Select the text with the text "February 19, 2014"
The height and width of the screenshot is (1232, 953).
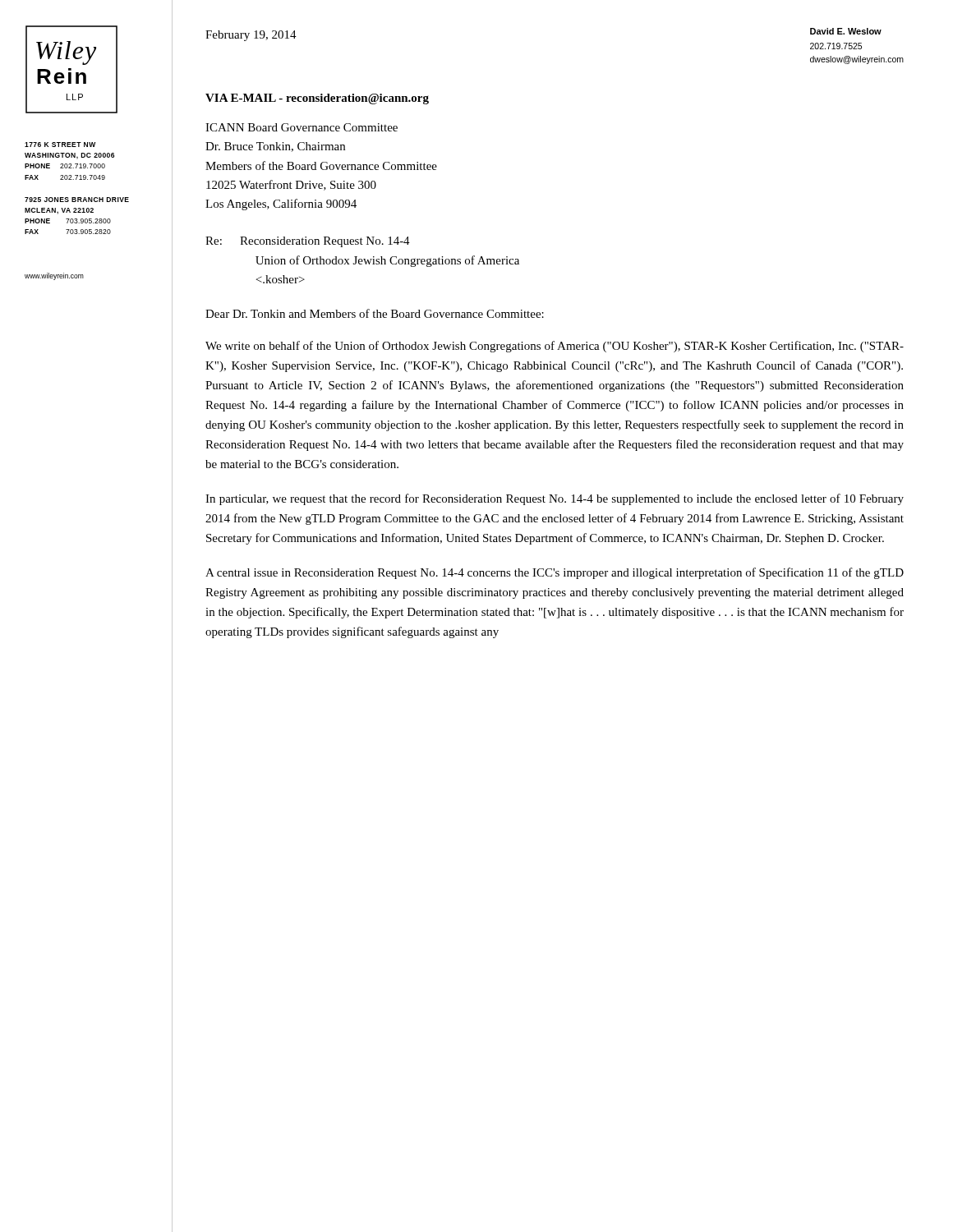click(x=251, y=34)
